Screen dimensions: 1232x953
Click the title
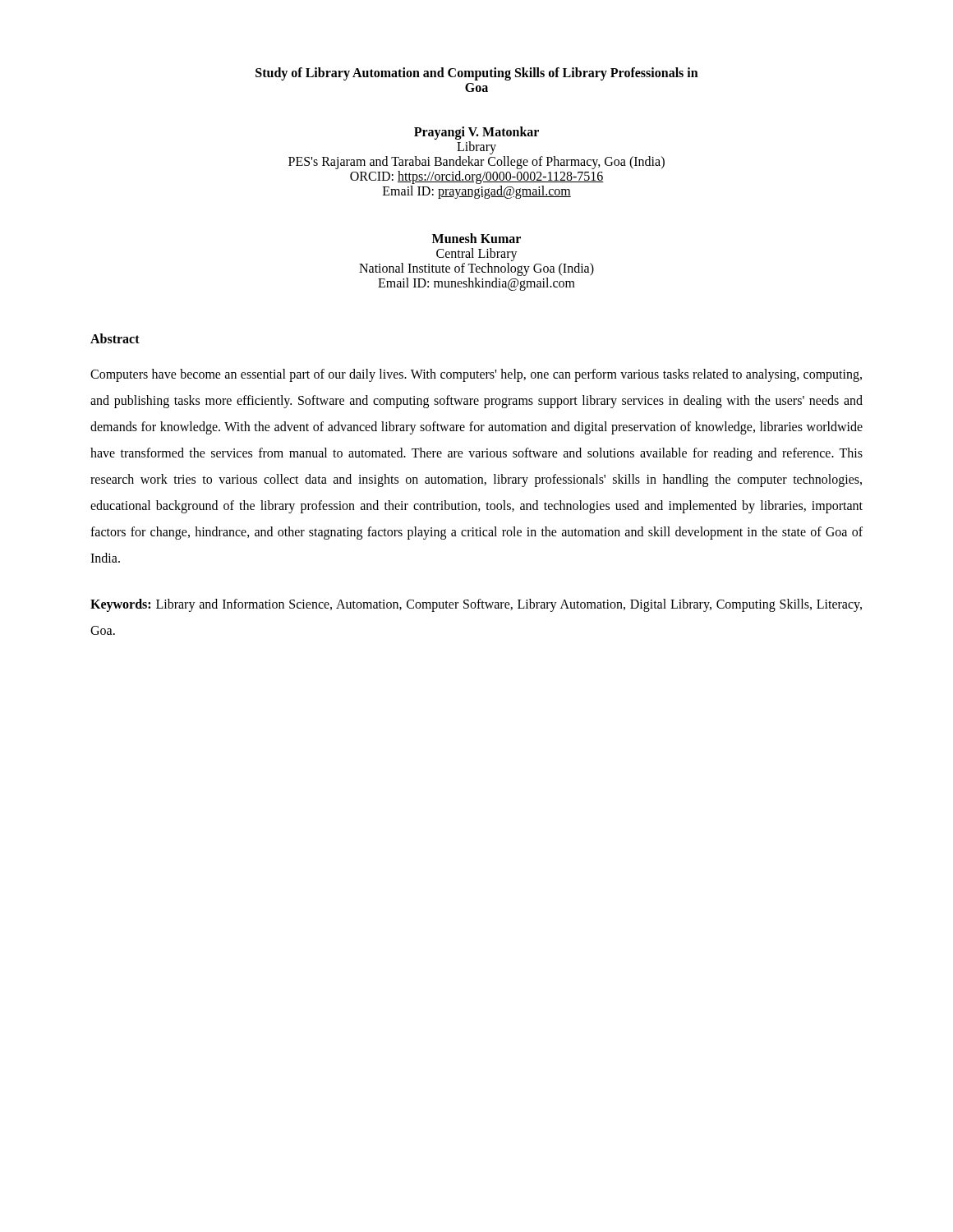click(x=476, y=80)
